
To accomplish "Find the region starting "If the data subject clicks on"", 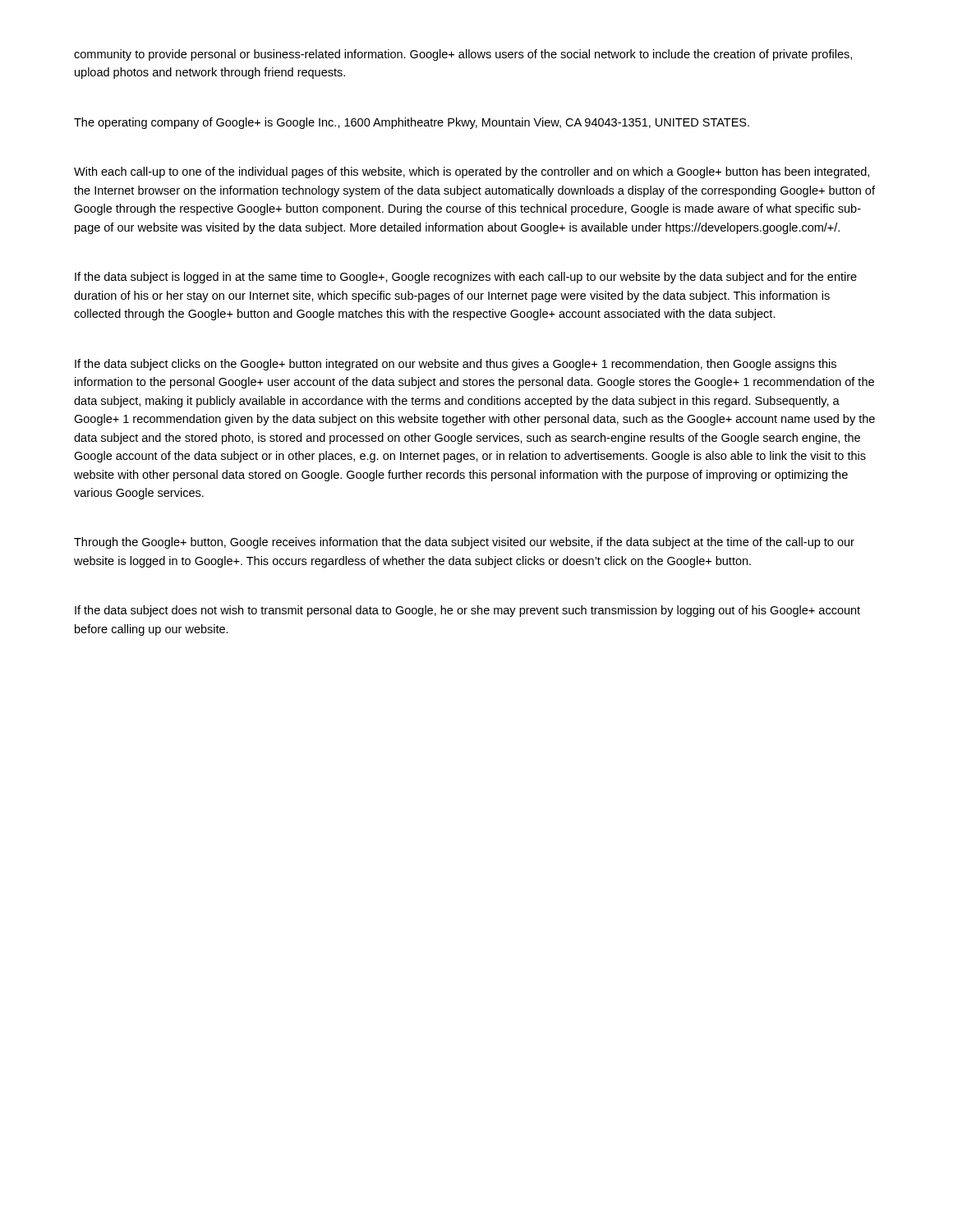I will pos(475,428).
